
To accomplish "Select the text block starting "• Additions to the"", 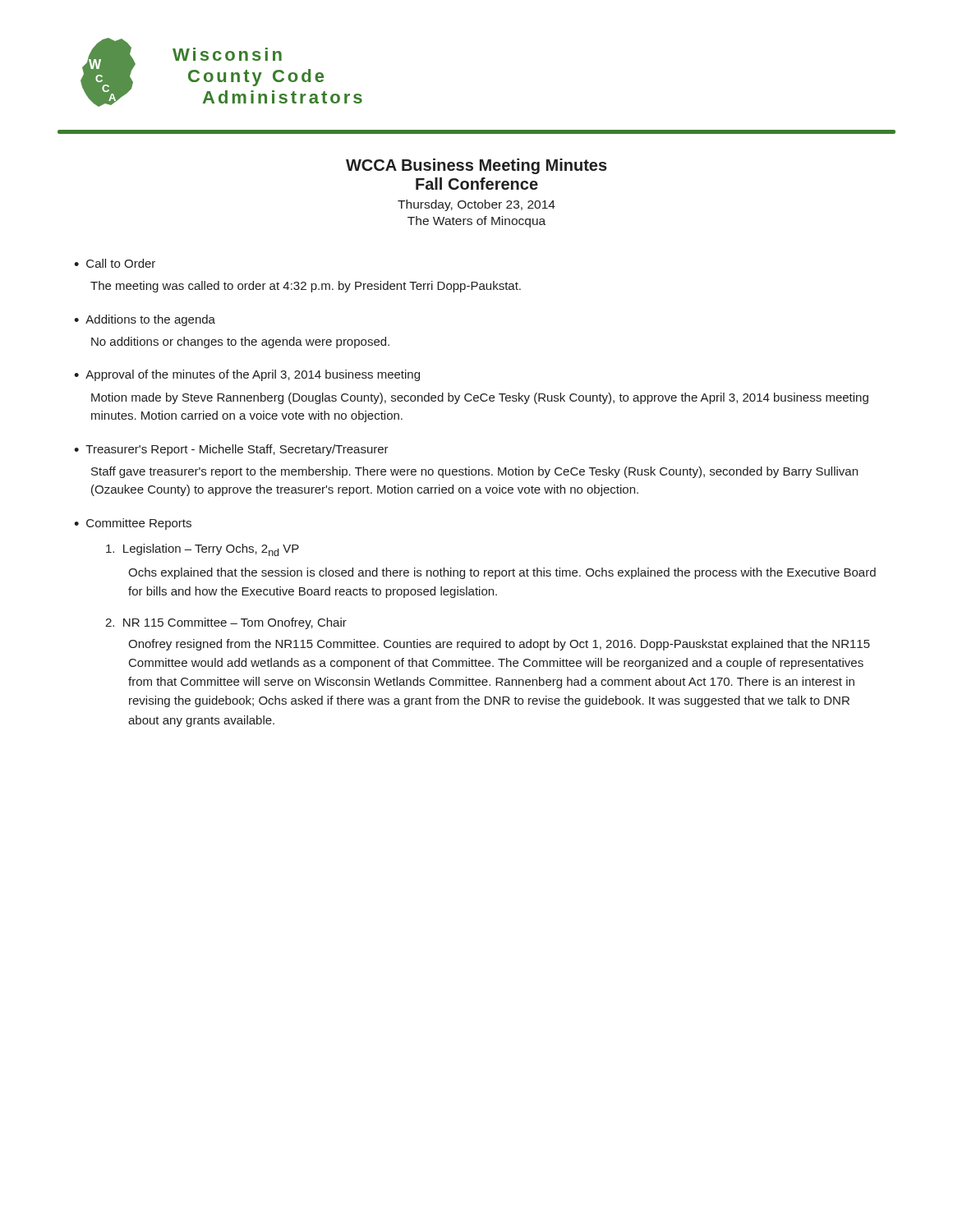I will pyautogui.click(x=145, y=320).
